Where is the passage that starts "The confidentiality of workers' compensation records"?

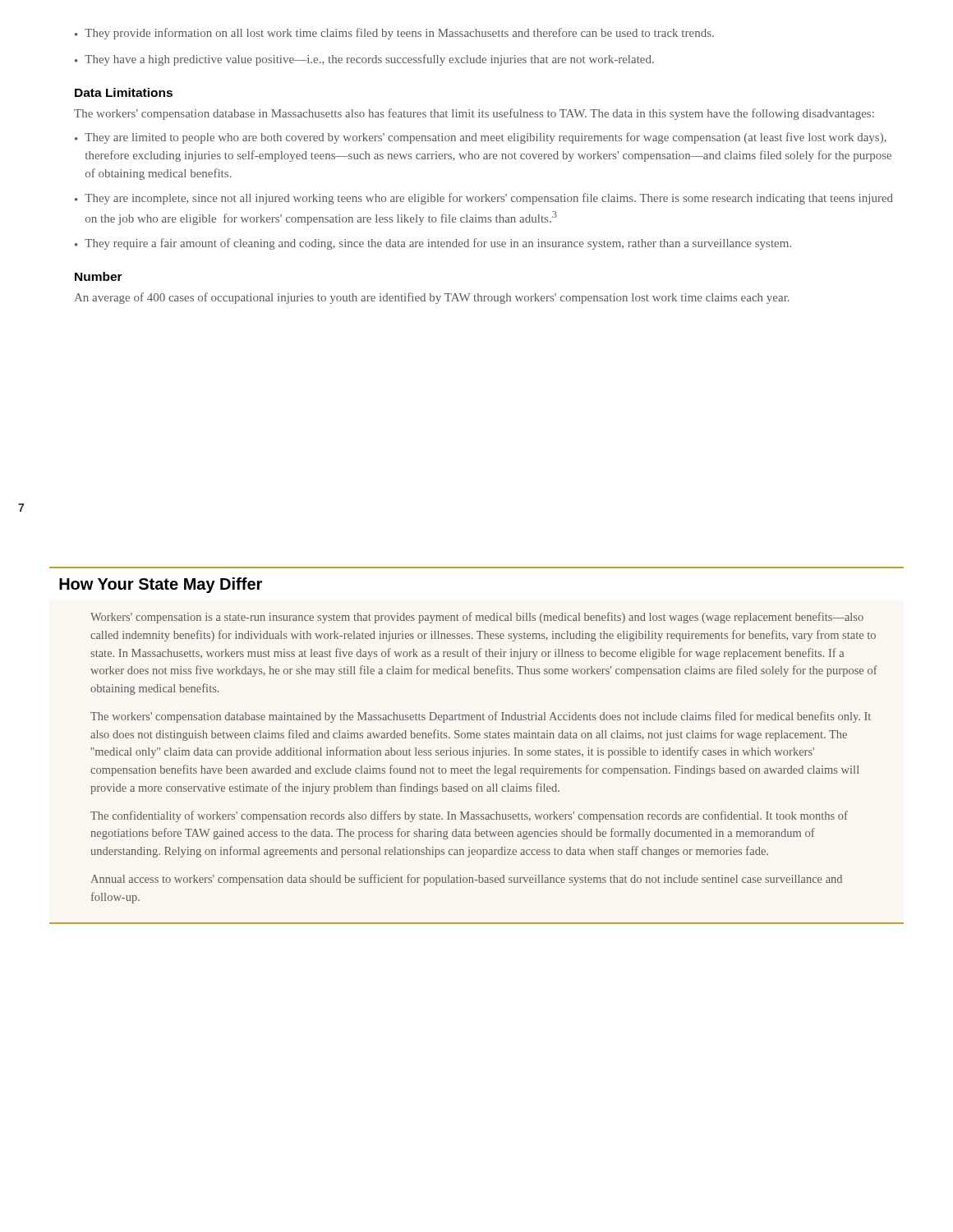click(x=469, y=833)
